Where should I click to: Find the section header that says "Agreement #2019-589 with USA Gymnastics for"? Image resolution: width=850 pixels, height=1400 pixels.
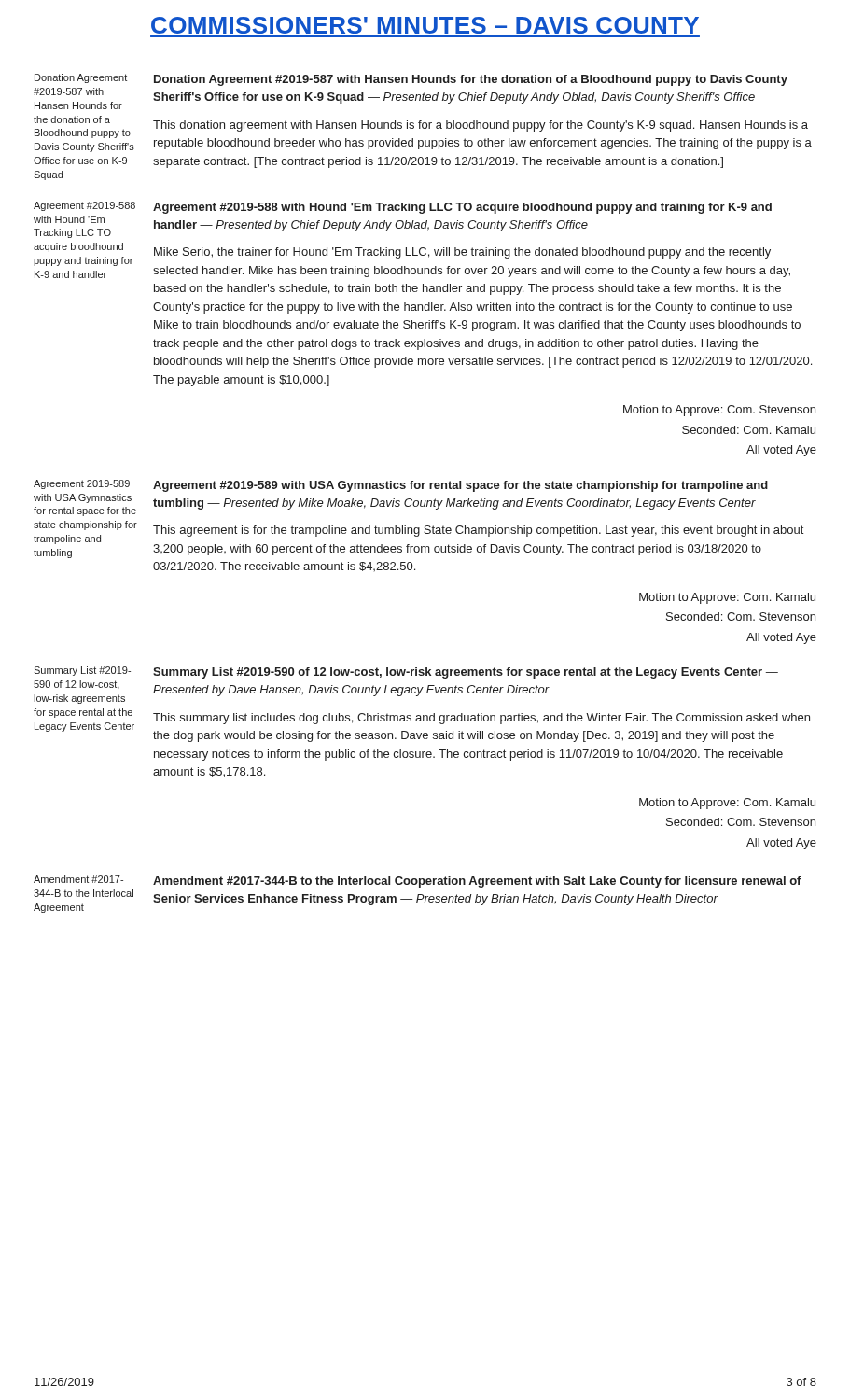[x=460, y=493]
